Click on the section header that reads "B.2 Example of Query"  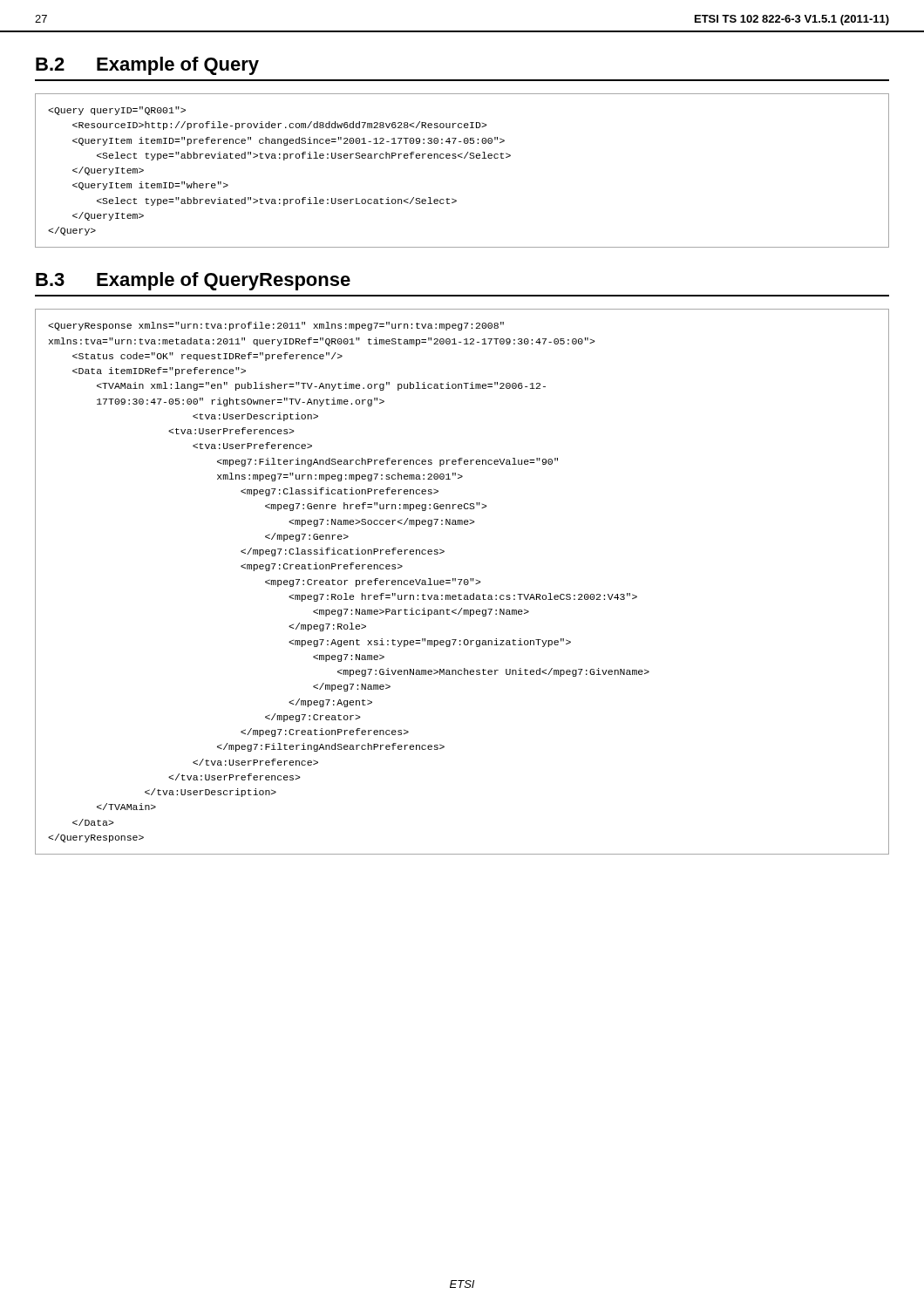point(147,65)
